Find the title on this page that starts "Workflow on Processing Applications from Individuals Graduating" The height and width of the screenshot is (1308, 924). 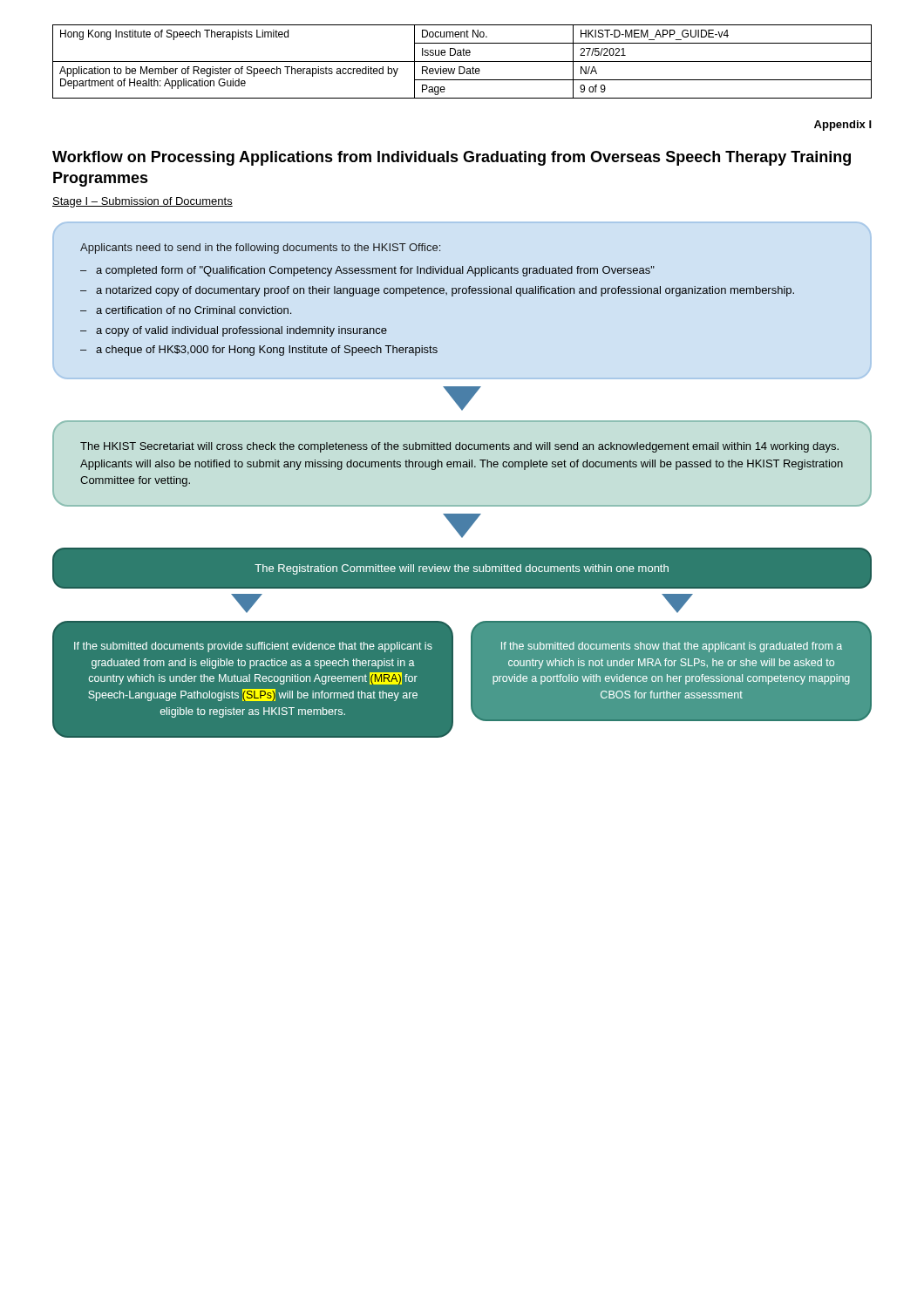pos(452,168)
